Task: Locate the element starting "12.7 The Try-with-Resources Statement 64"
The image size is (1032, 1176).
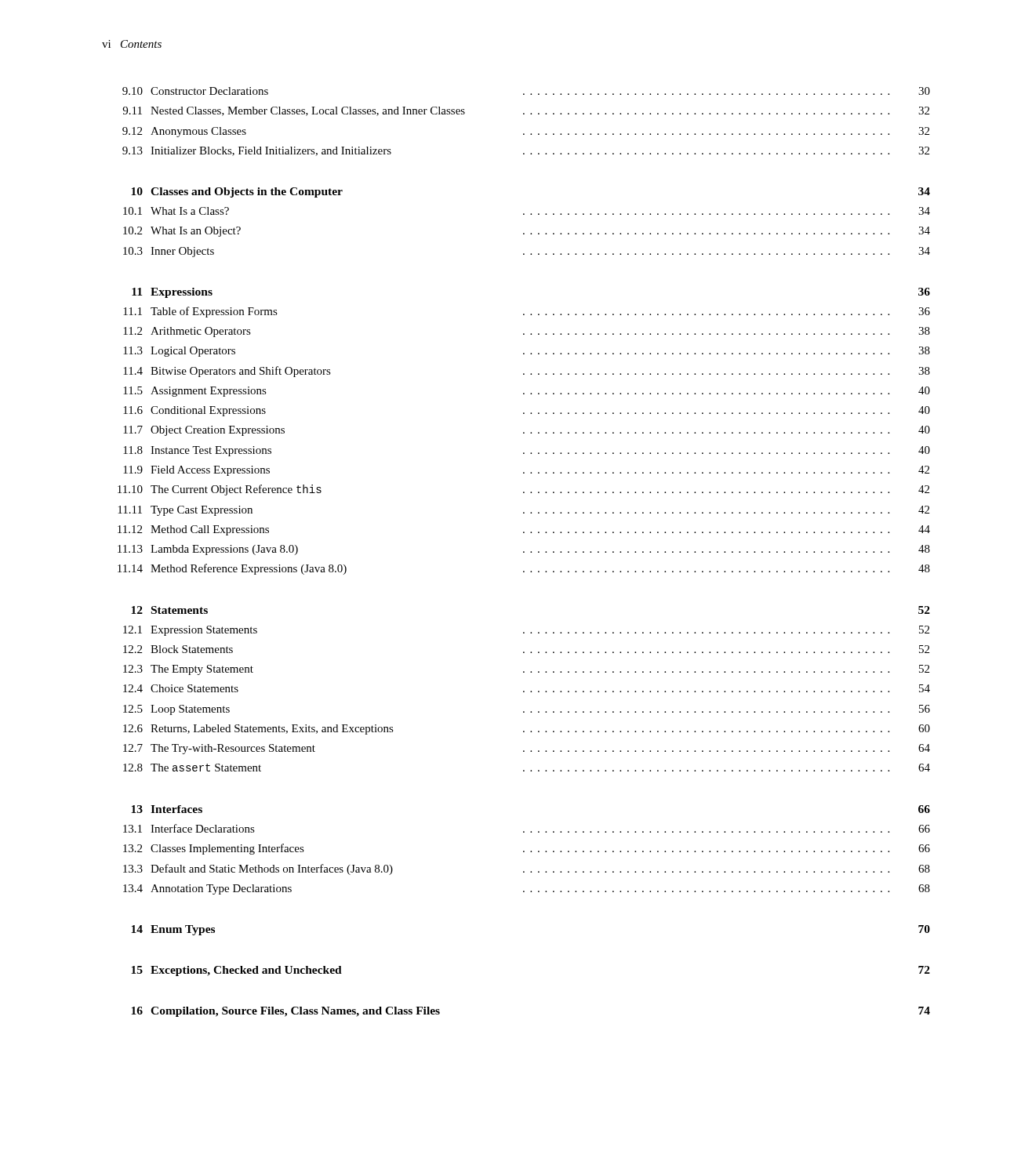Action: coord(516,749)
